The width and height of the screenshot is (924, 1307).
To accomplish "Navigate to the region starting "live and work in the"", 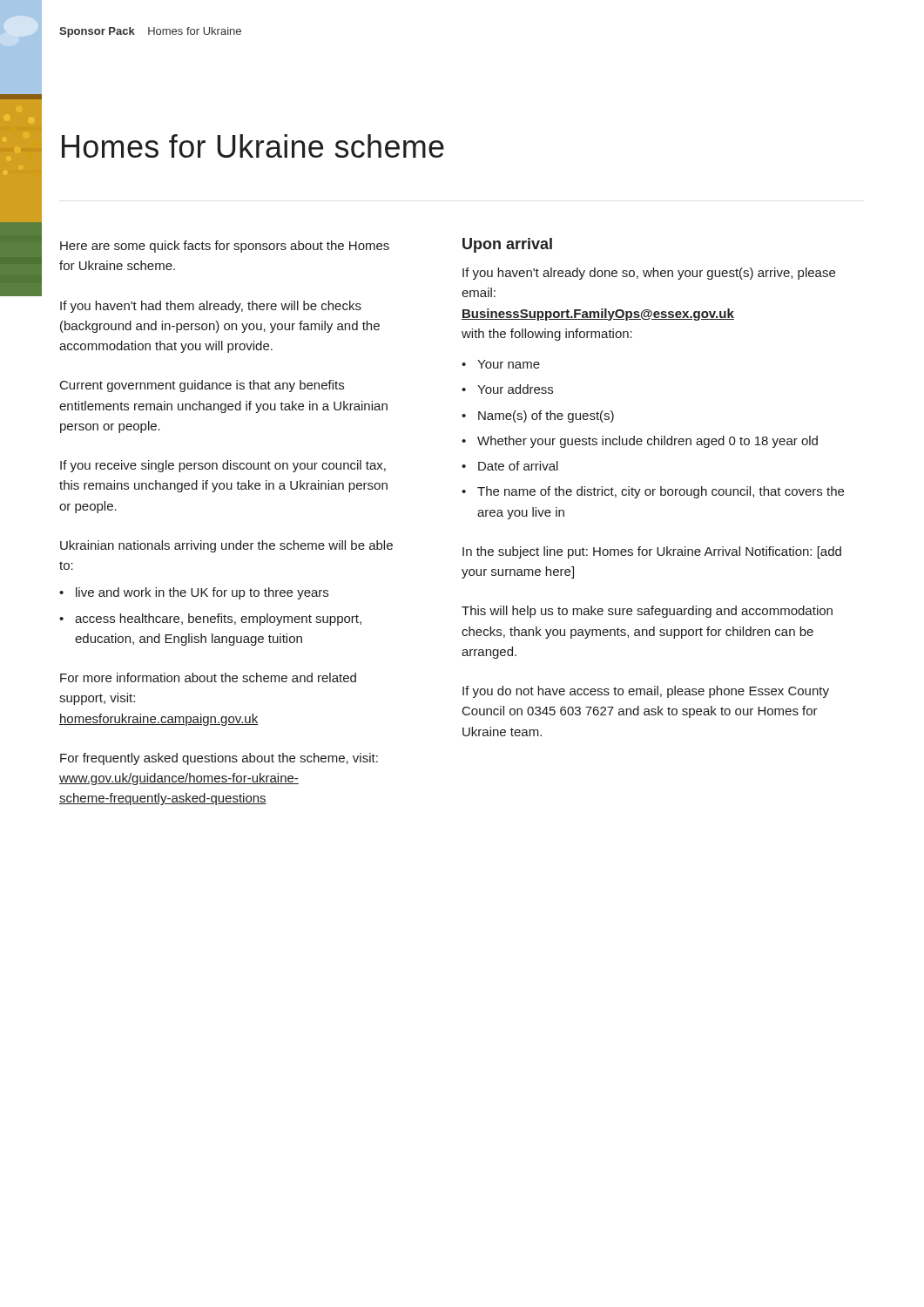I will (202, 592).
